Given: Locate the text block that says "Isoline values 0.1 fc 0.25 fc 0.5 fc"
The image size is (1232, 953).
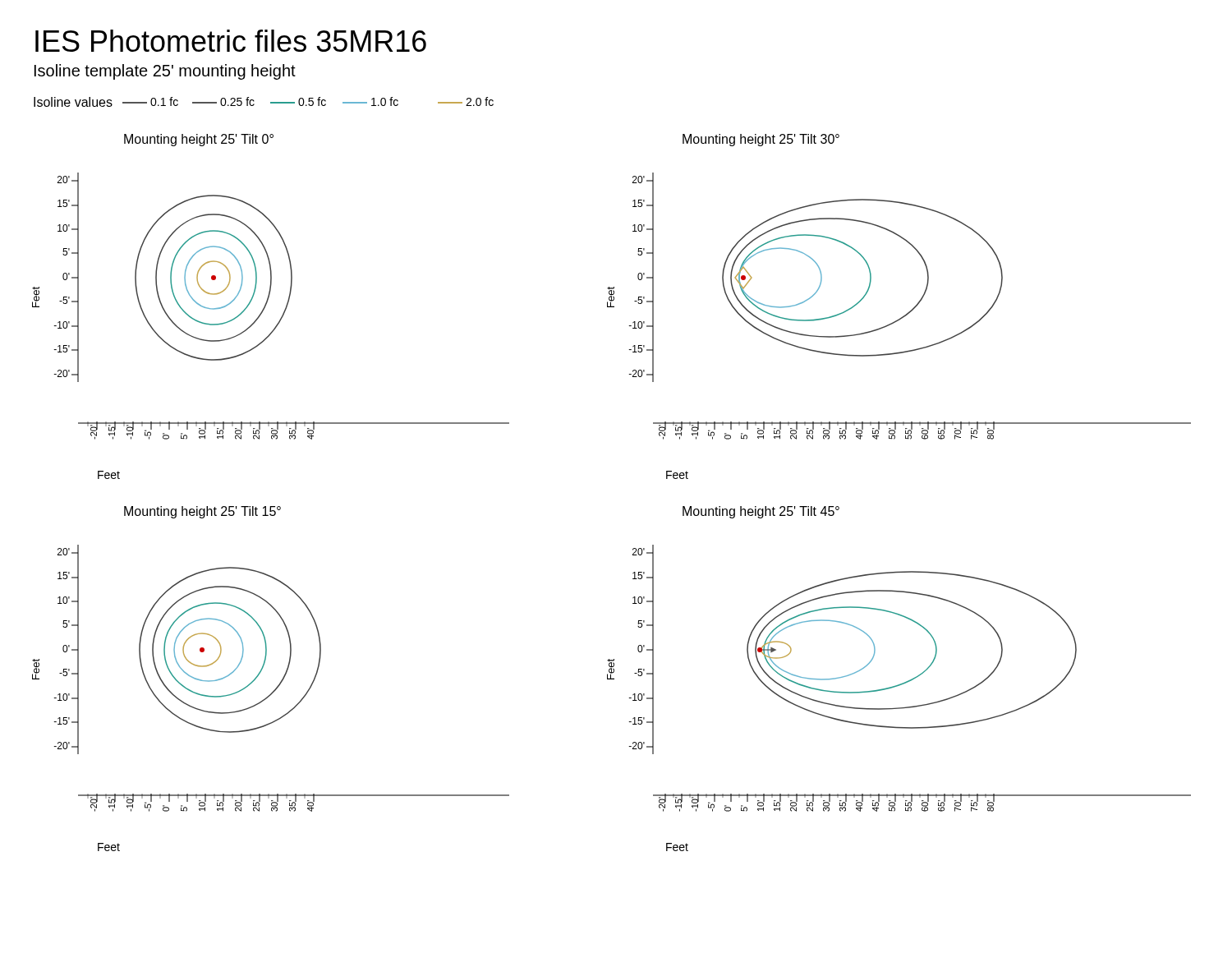Looking at the screenshot, I should coord(268,103).
